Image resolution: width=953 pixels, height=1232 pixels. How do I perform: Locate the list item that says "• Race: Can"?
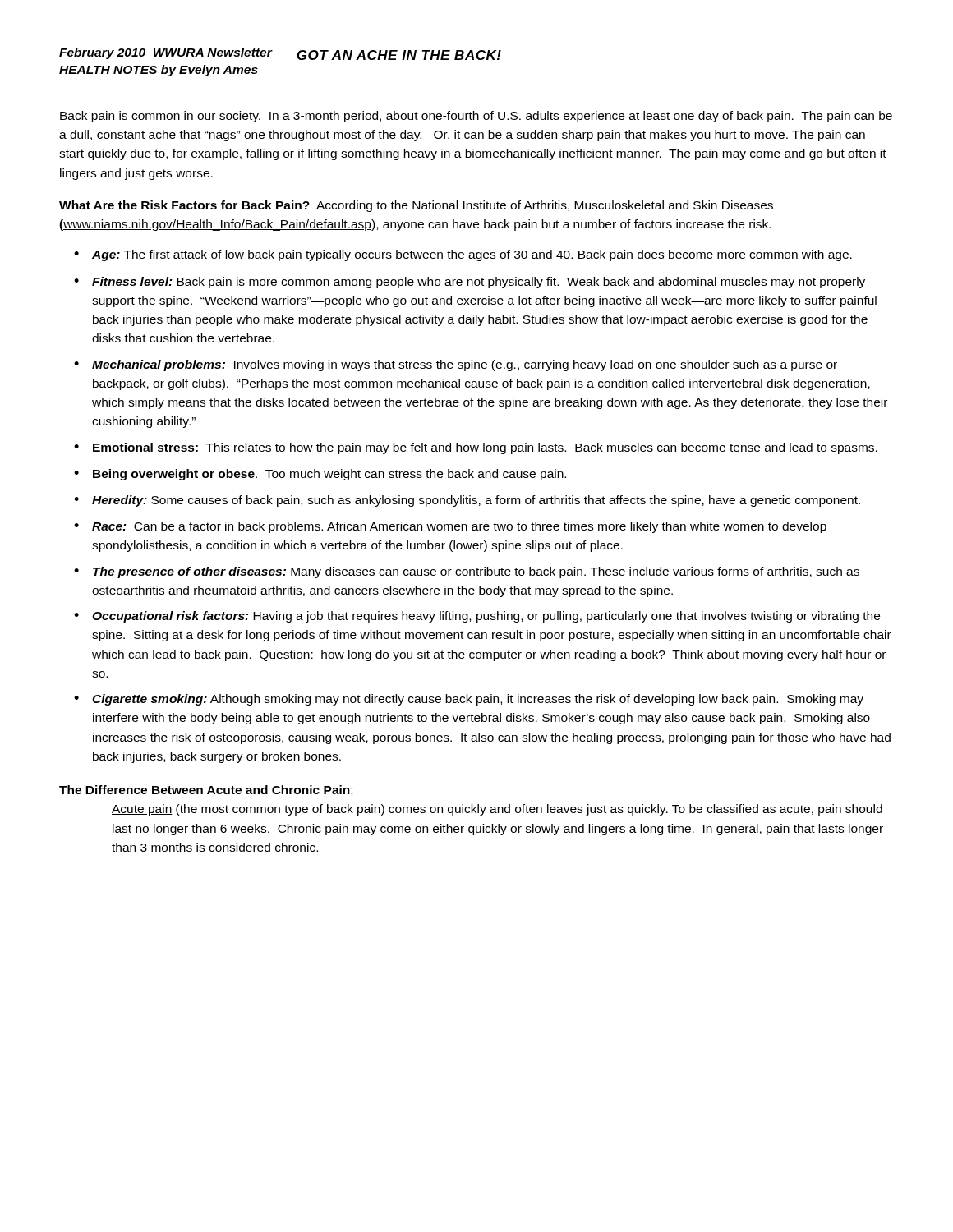(x=484, y=536)
